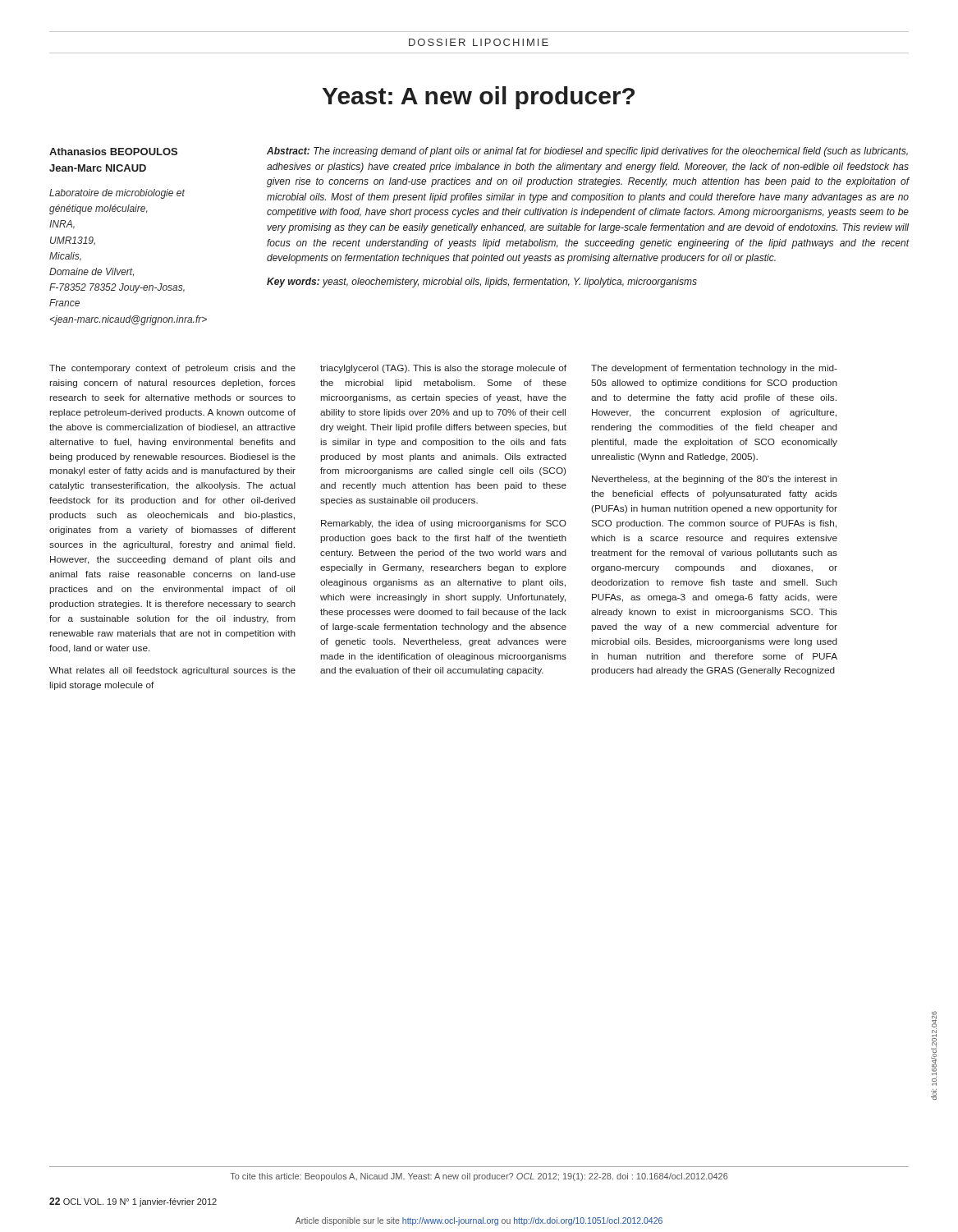Click on the element starting "Key words: yeast, oleochemistery, microbial oils,"
This screenshot has height=1232, width=958.
pos(482,282)
